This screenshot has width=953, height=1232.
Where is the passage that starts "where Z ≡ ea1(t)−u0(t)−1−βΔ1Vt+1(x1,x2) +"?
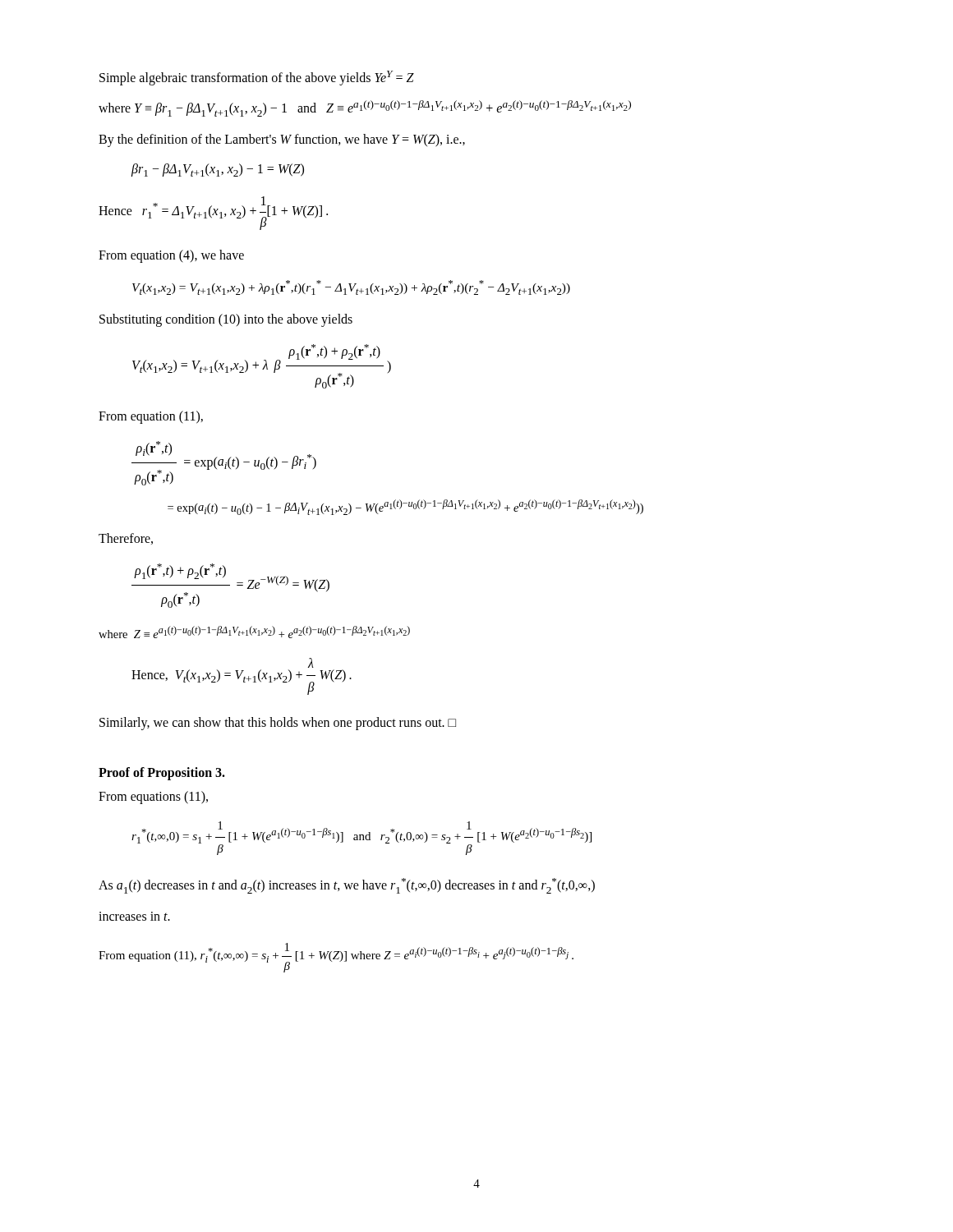click(254, 632)
